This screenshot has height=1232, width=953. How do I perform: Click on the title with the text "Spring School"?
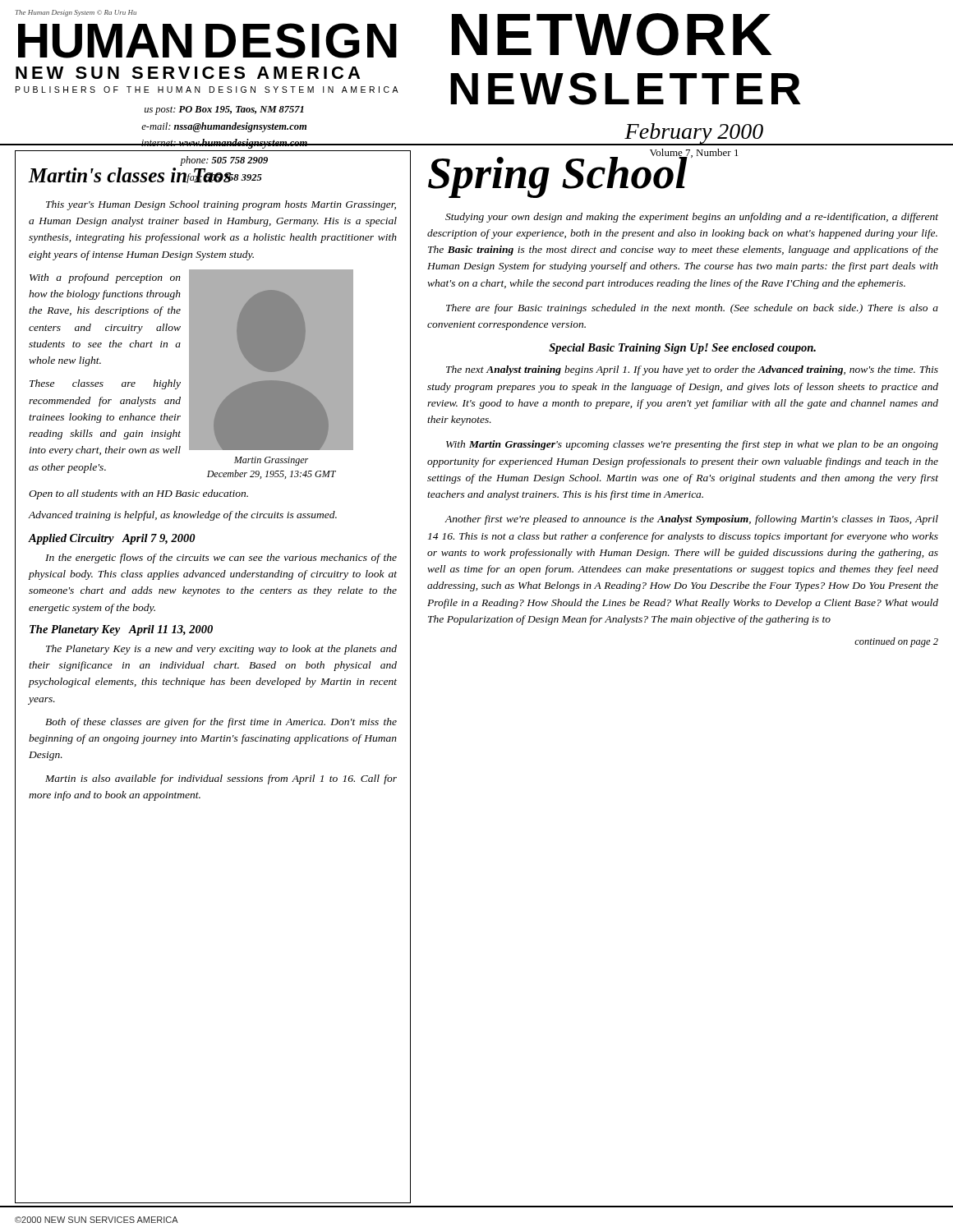tap(557, 174)
